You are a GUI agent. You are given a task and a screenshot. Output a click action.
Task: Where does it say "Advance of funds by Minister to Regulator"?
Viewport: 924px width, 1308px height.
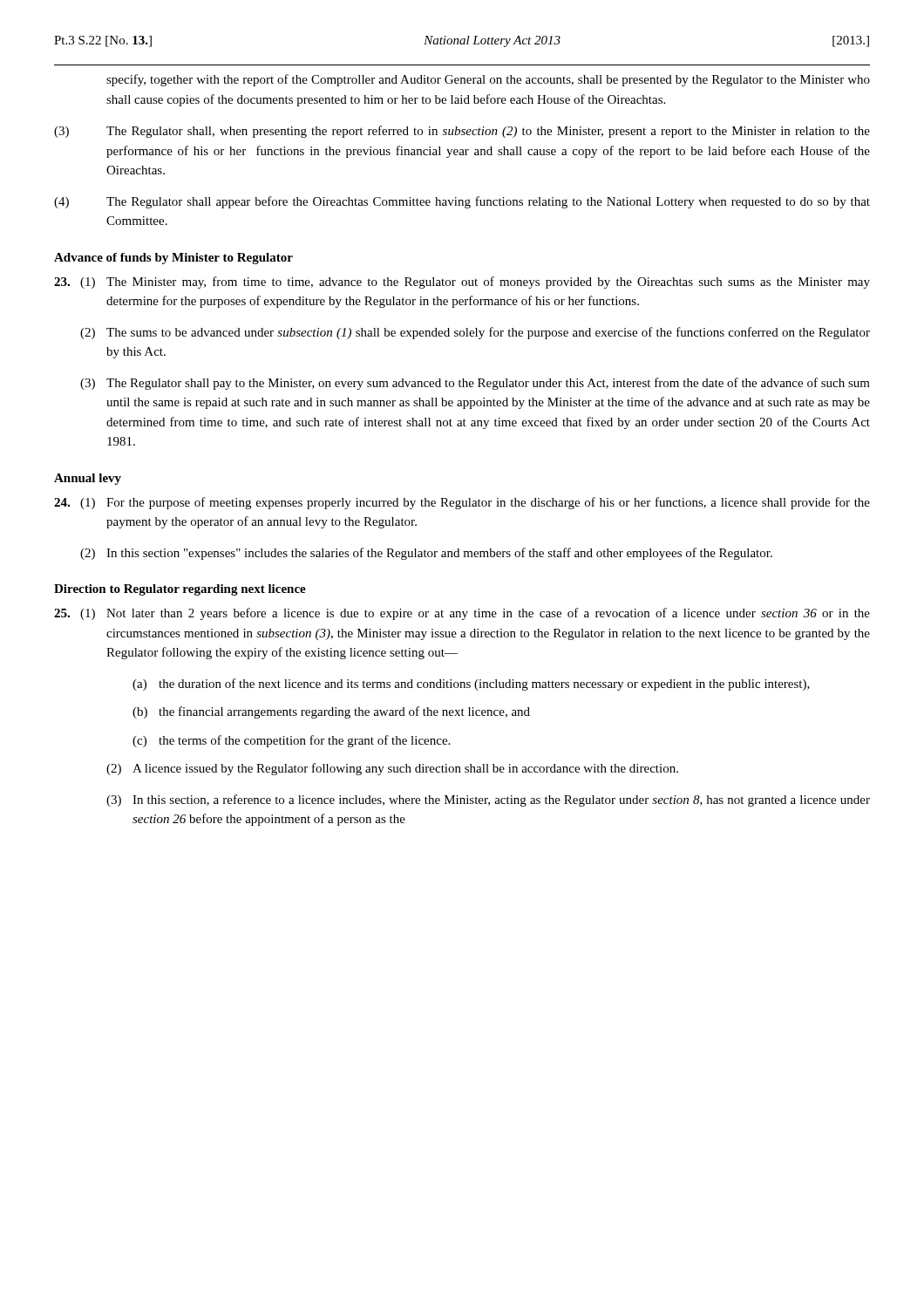pos(173,257)
